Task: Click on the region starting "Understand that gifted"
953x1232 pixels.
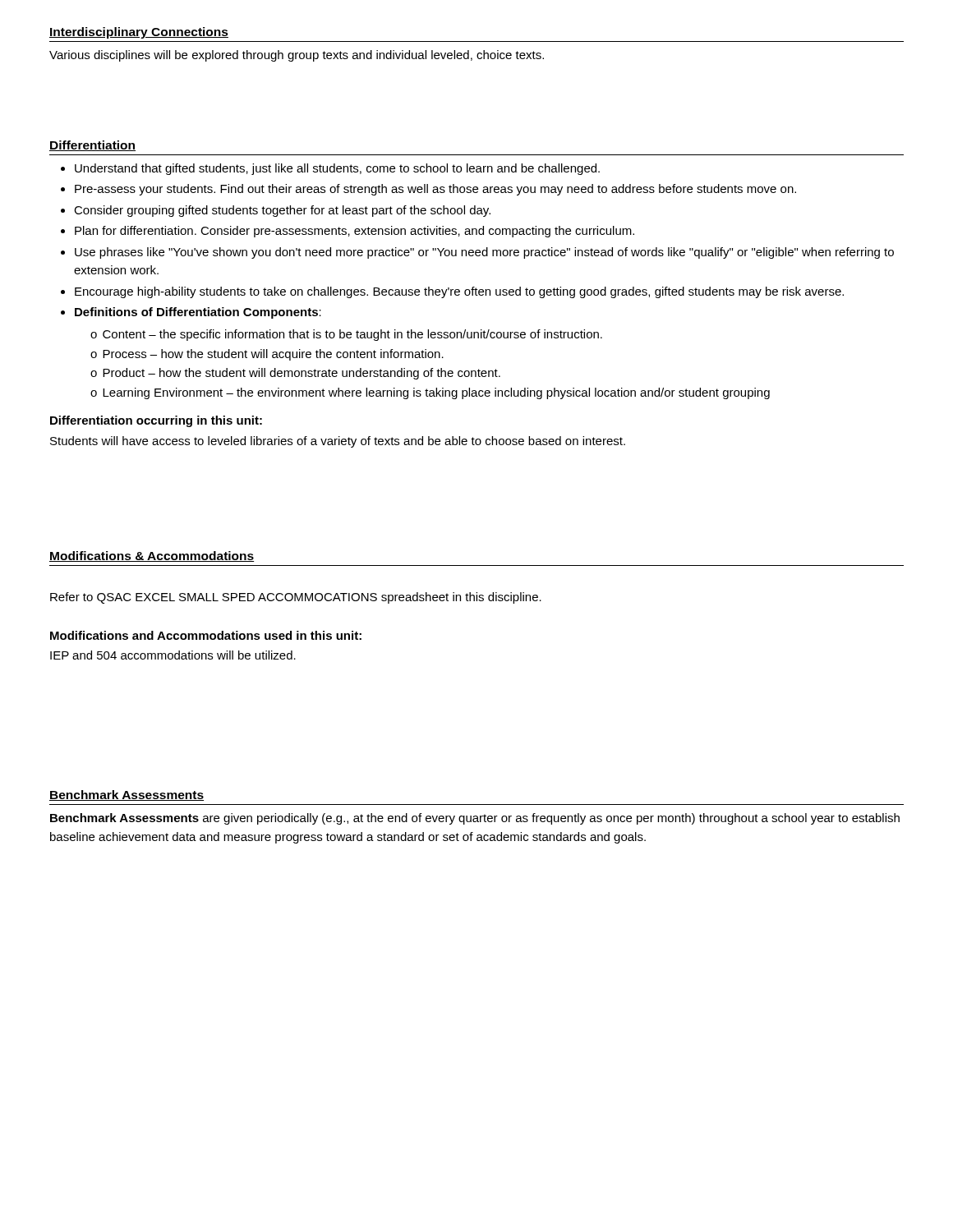Action: (476, 168)
